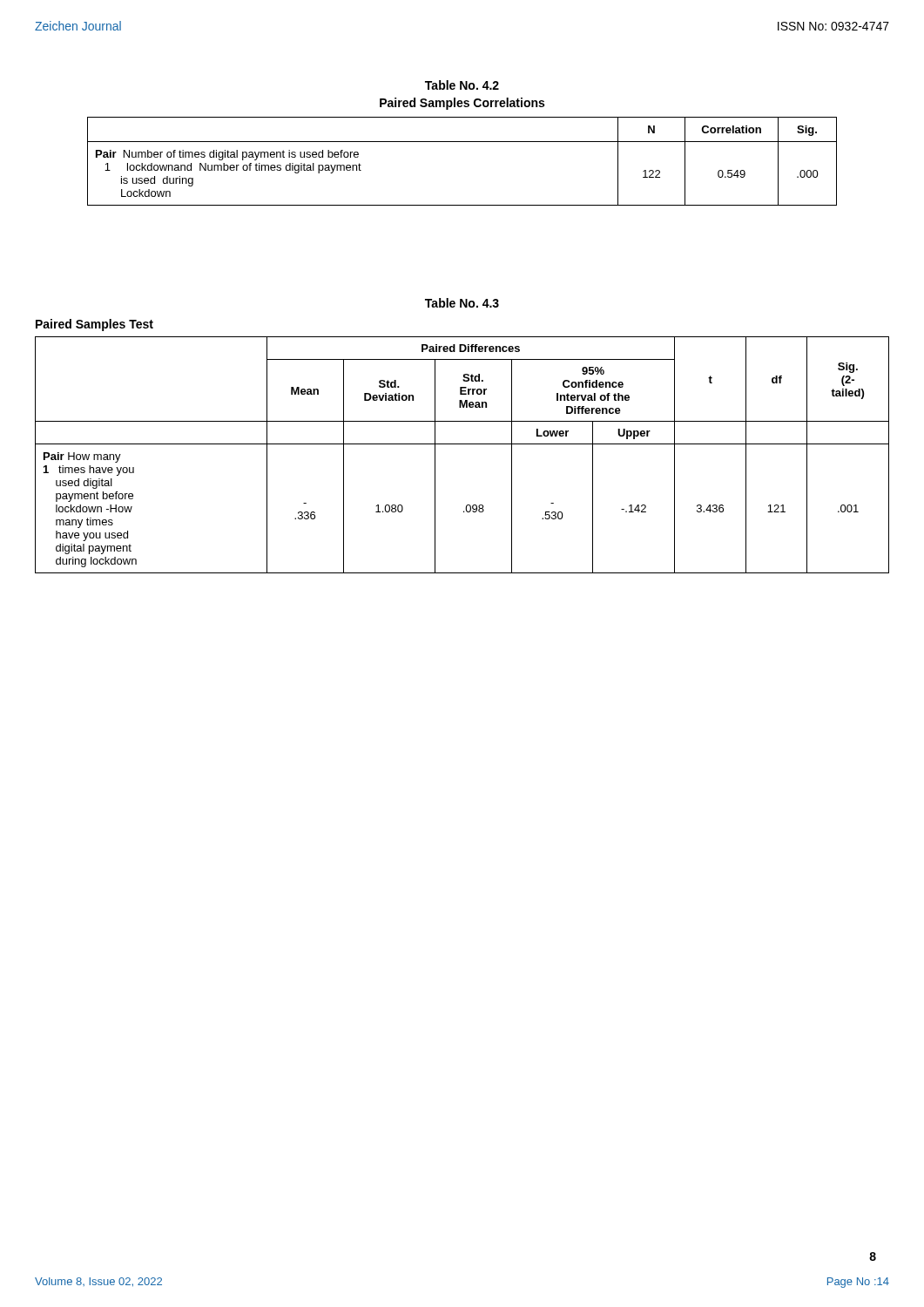Screen dimensions: 1307x924
Task: Click on the table containing "Pair Number of"
Action: tap(462, 161)
